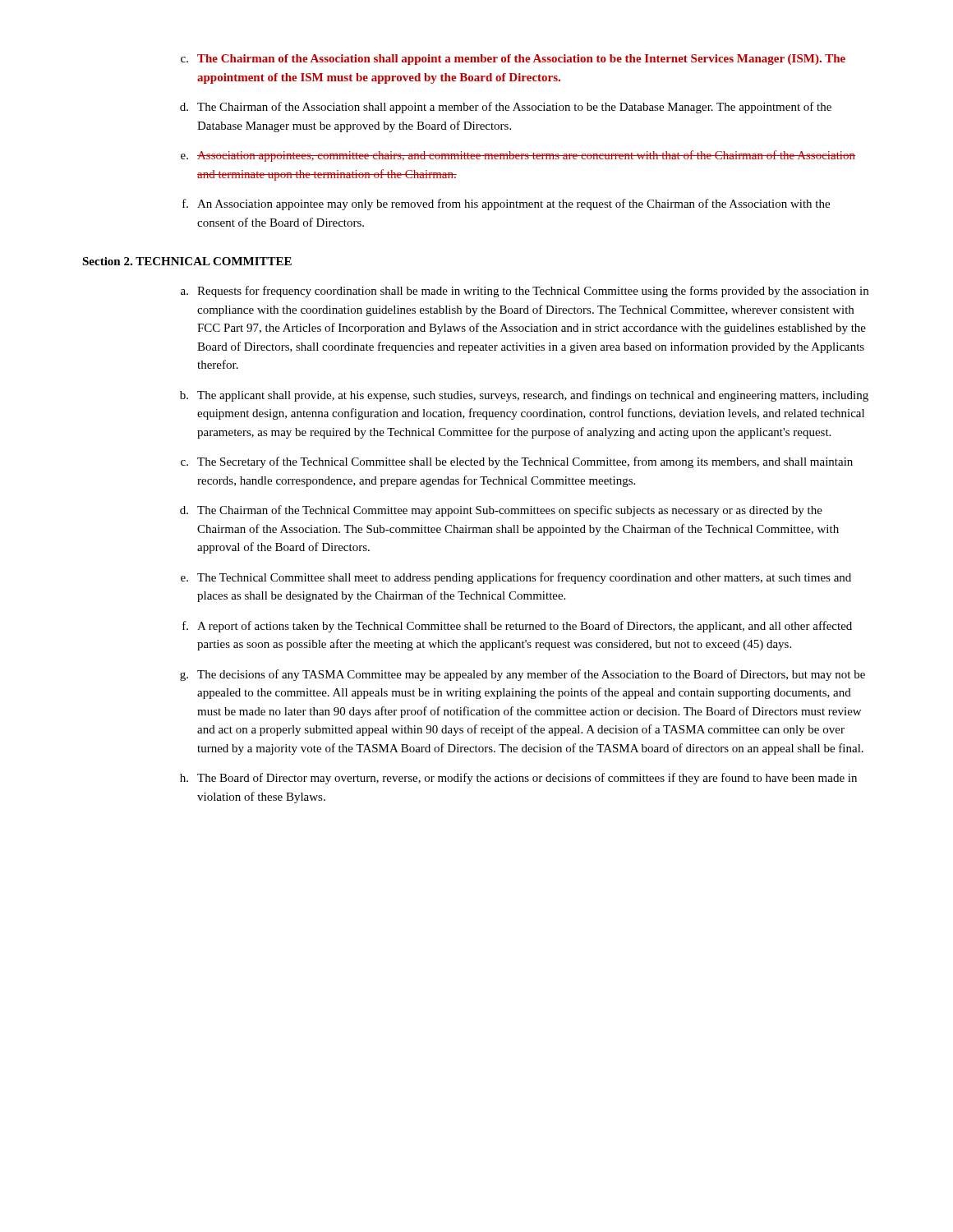This screenshot has width=953, height=1232.
Task: Click on the list item with the text "e. Association appointees, committee chairs, and"
Action: [x=509, y=165]
